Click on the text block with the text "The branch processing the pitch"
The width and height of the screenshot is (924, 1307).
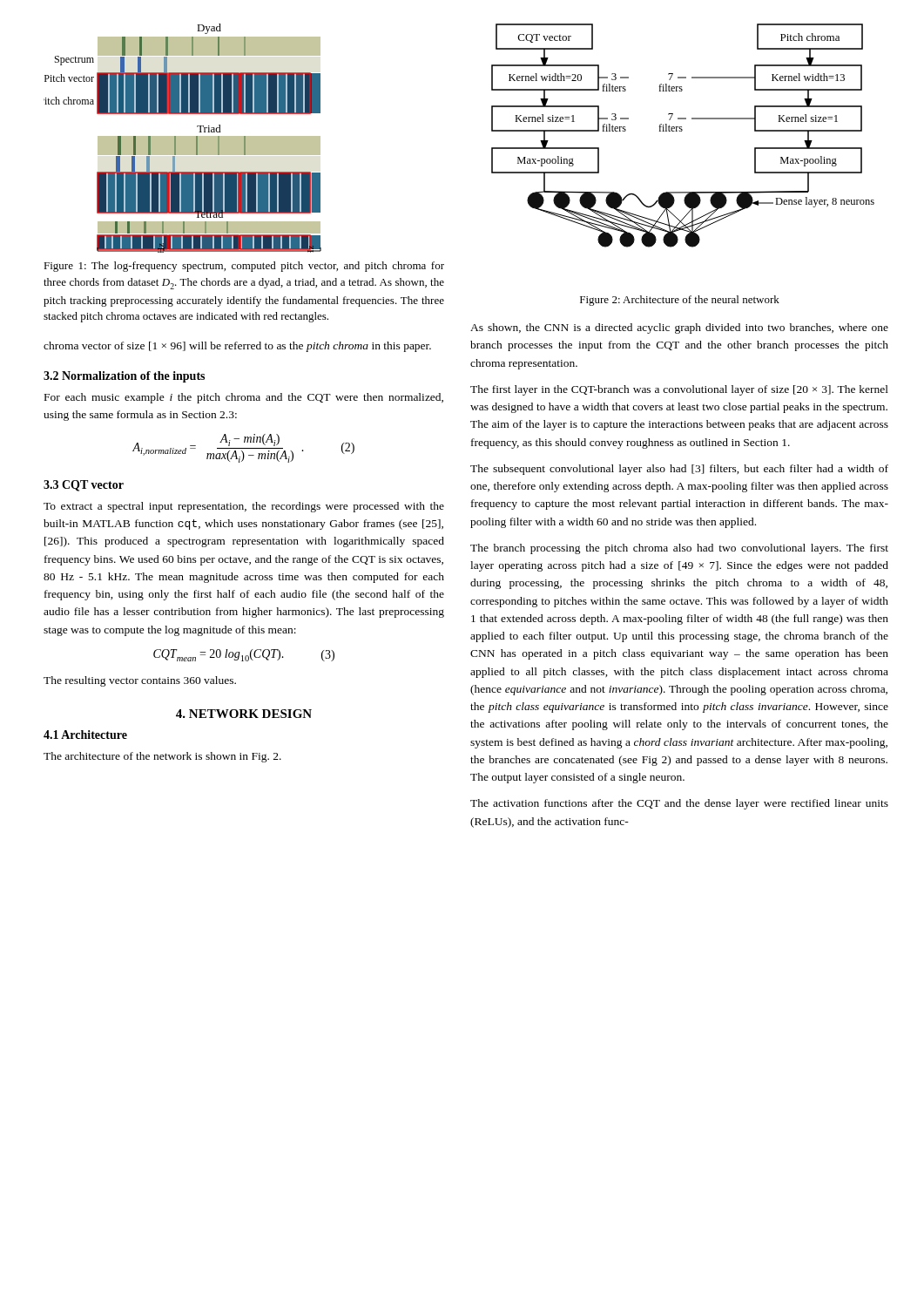[x=679, y=662]
